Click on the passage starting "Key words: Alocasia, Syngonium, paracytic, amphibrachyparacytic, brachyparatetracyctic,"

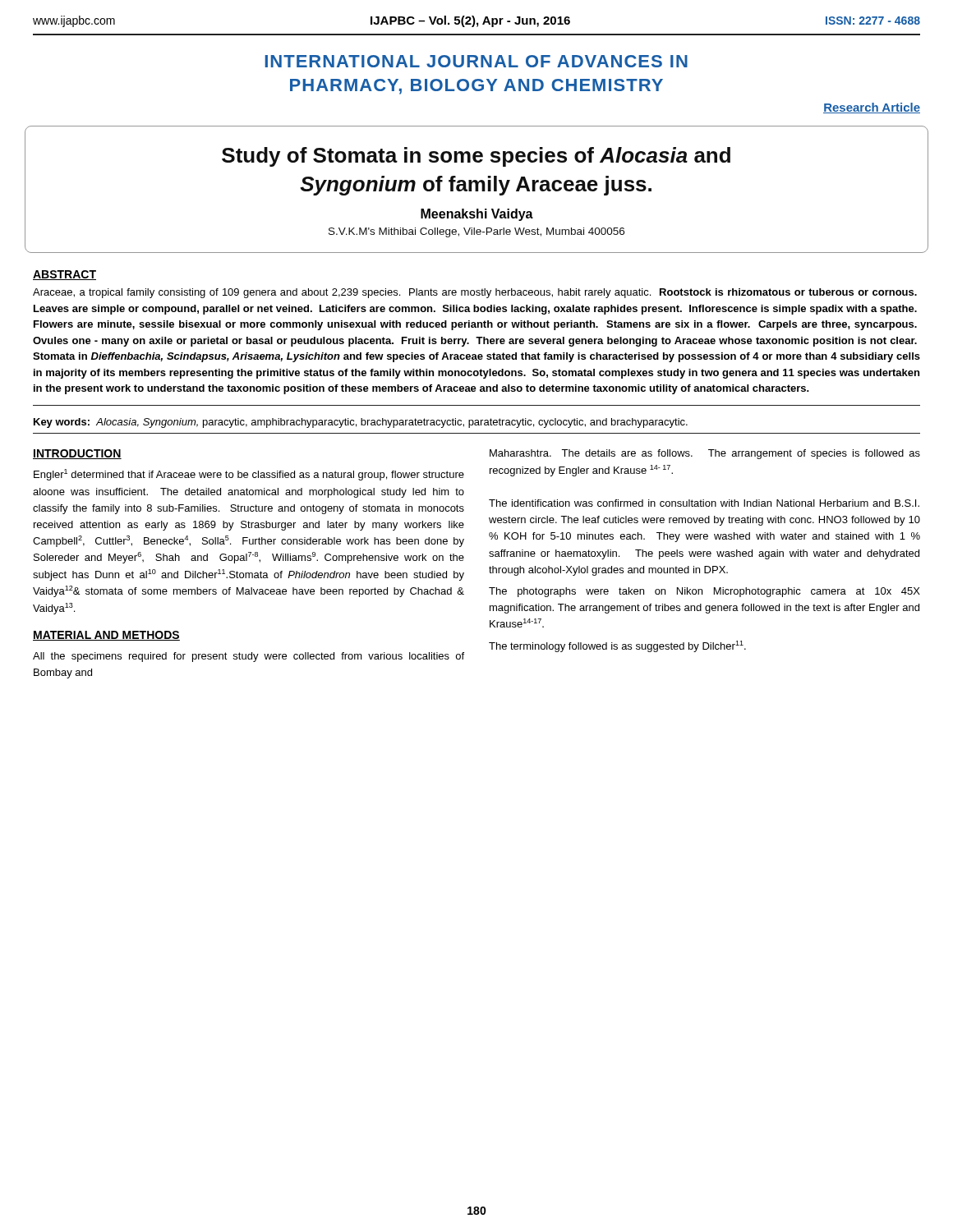361,422
